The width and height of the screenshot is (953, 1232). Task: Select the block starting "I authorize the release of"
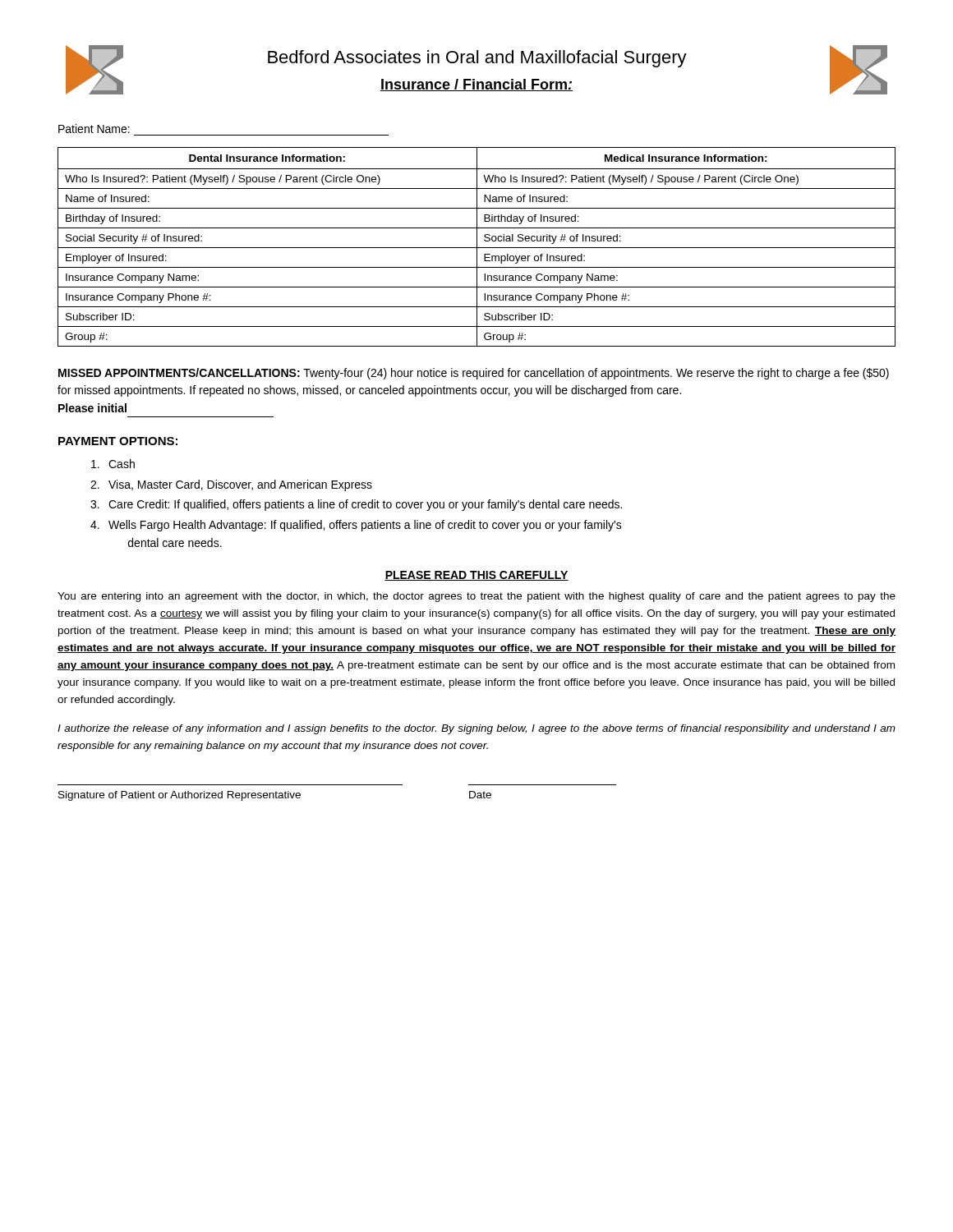pos(476,737)
